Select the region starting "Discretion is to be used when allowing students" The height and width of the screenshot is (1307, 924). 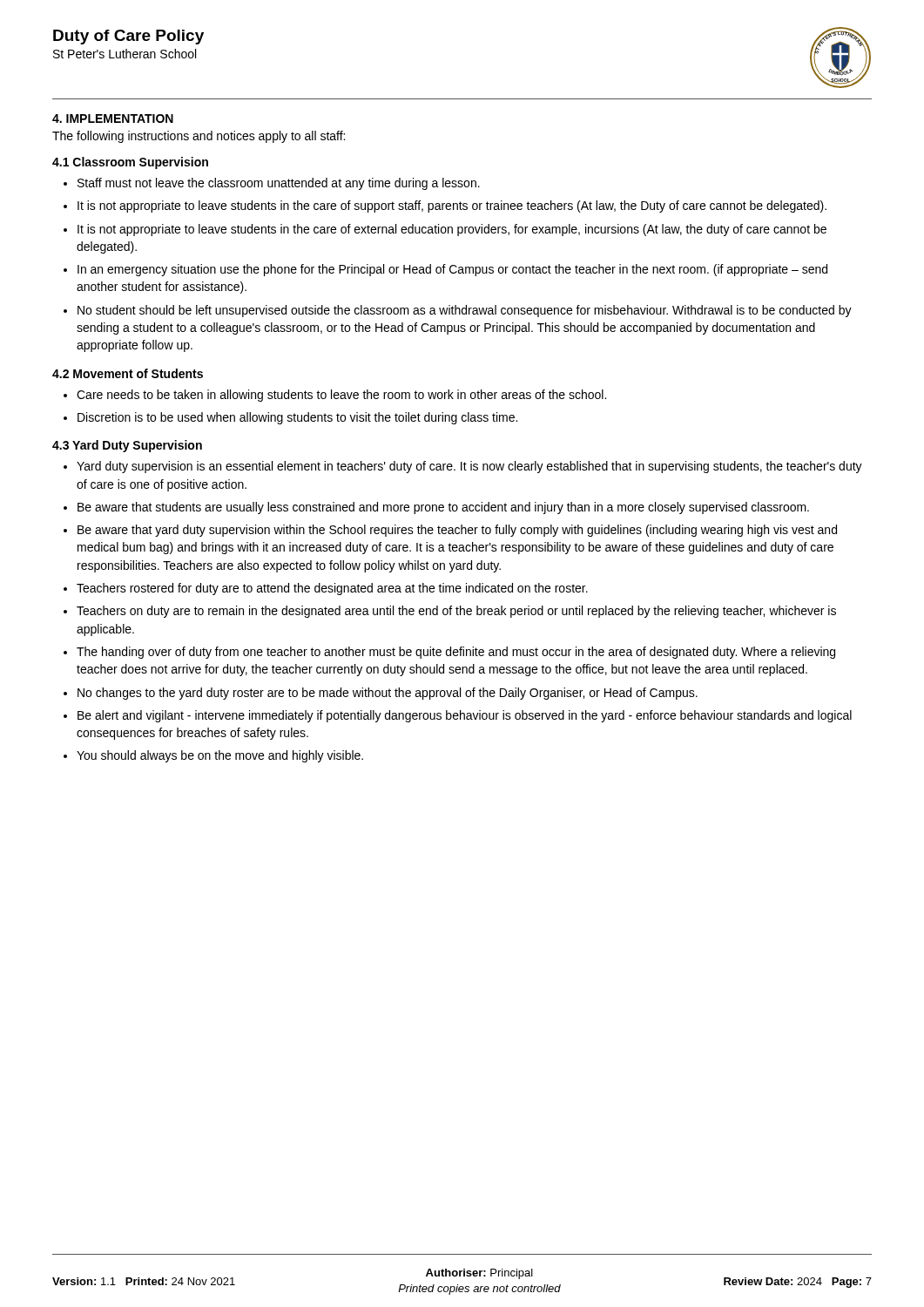298,417
